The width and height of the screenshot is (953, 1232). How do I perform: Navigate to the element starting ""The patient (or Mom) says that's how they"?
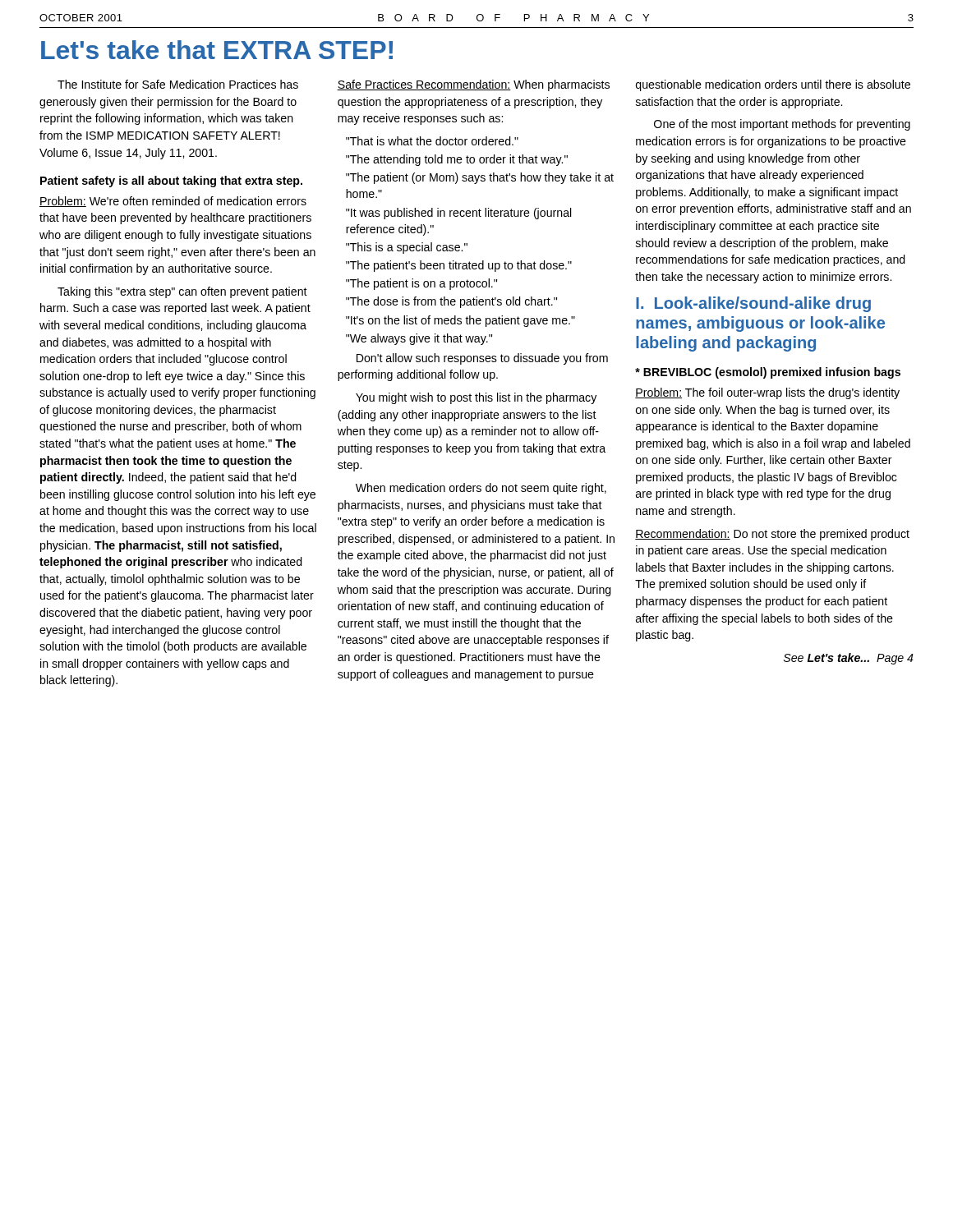480,186
